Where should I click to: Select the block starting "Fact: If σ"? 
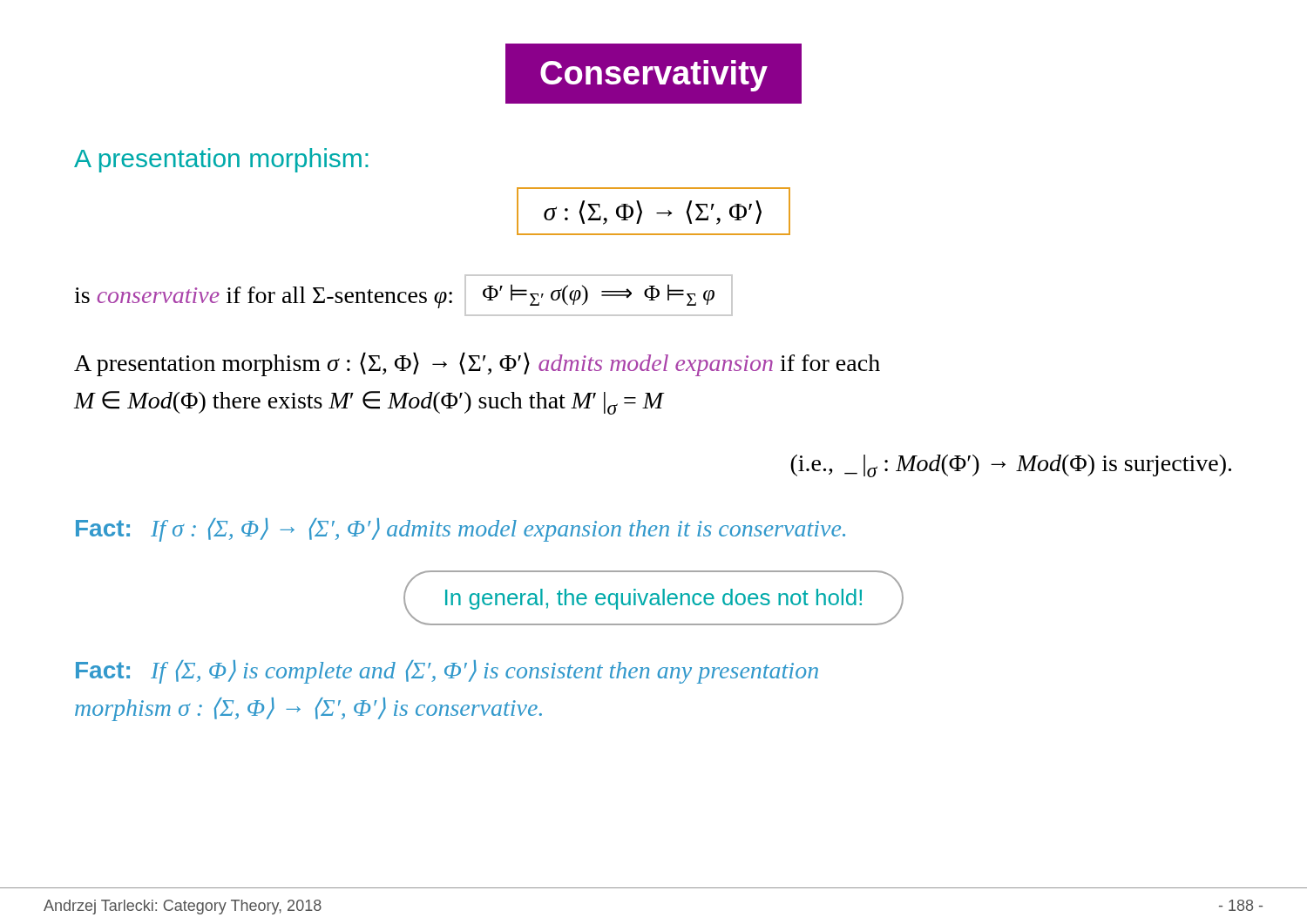pos(461,528)
